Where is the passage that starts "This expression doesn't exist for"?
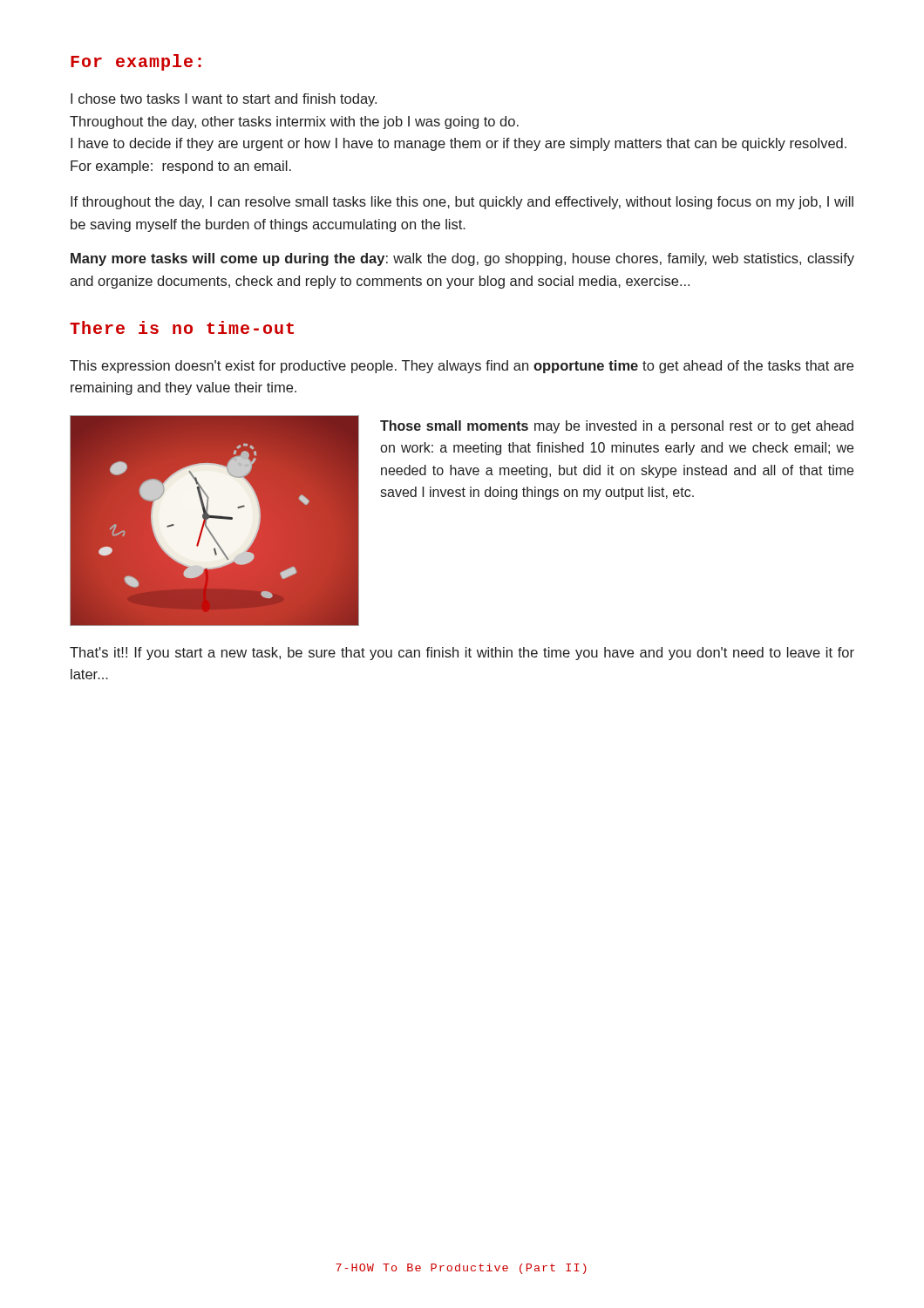Viewport: 924px width, 1308px height. (462, 376)
